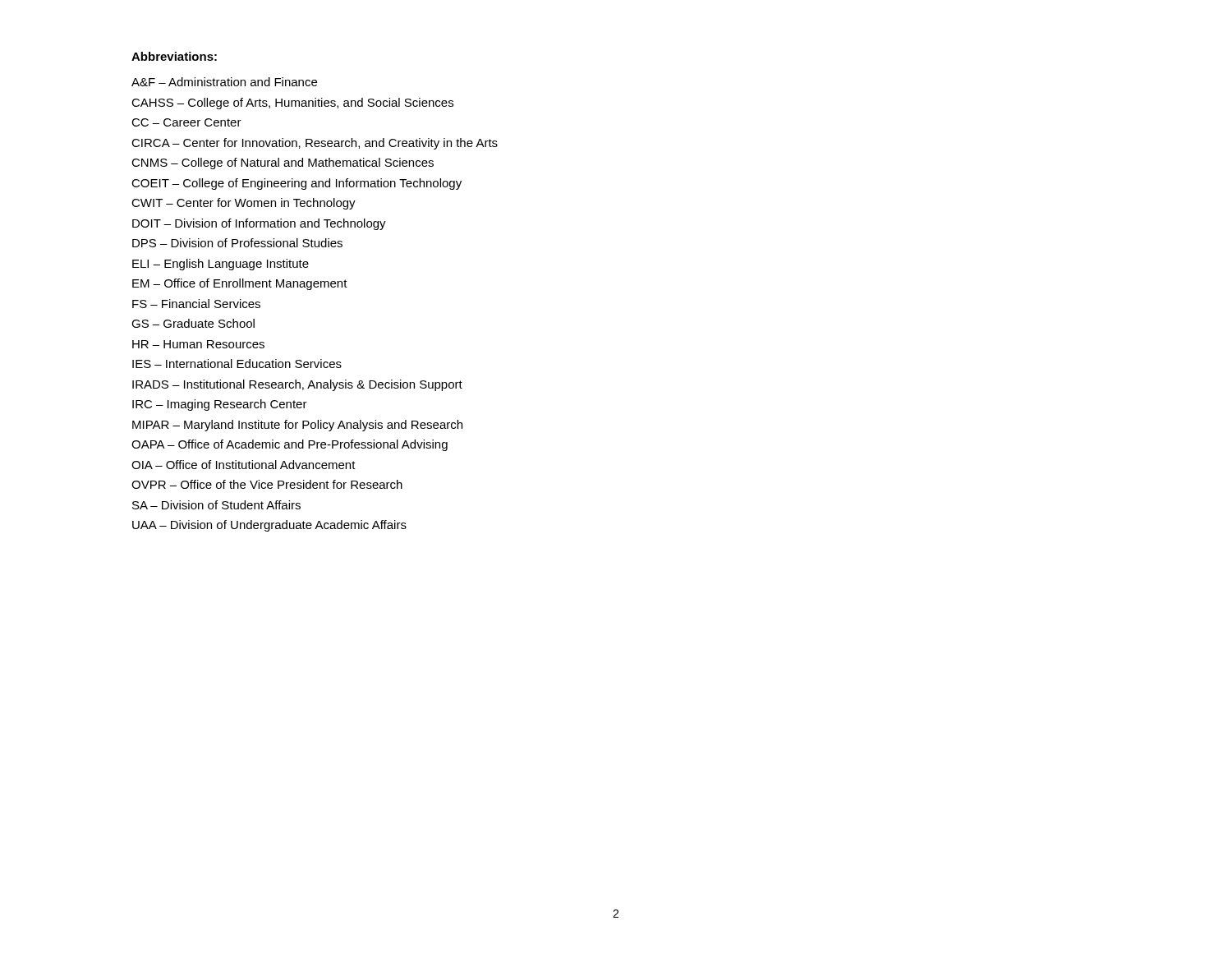Locate the text starting "DOIT – Division of Information and Technology"
This screenshot has width=1232, height=953.
tap(259, 223)
